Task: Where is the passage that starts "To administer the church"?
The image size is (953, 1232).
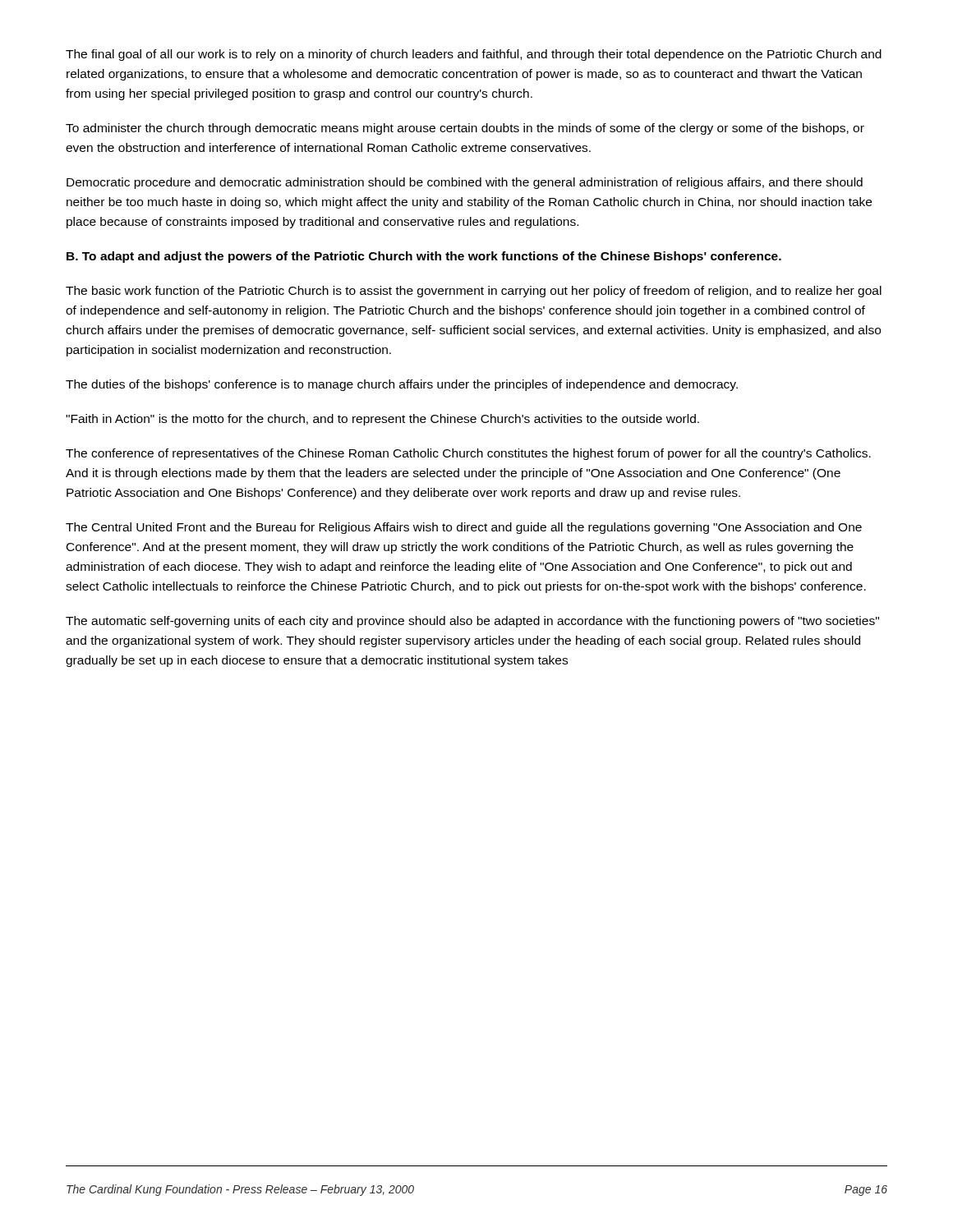Action: (x=476, y=138)
